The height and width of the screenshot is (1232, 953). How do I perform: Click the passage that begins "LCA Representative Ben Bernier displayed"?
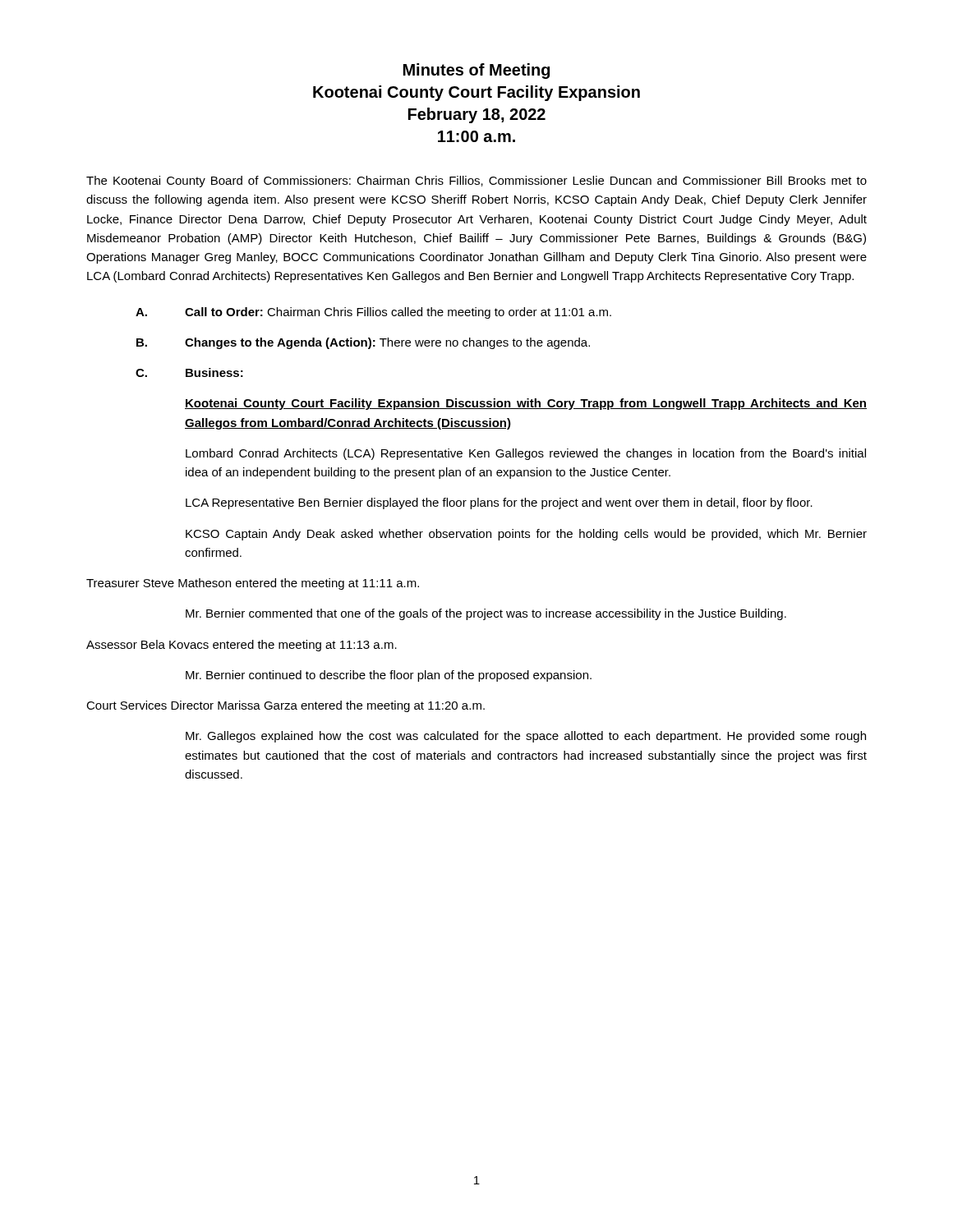point(499,502)
